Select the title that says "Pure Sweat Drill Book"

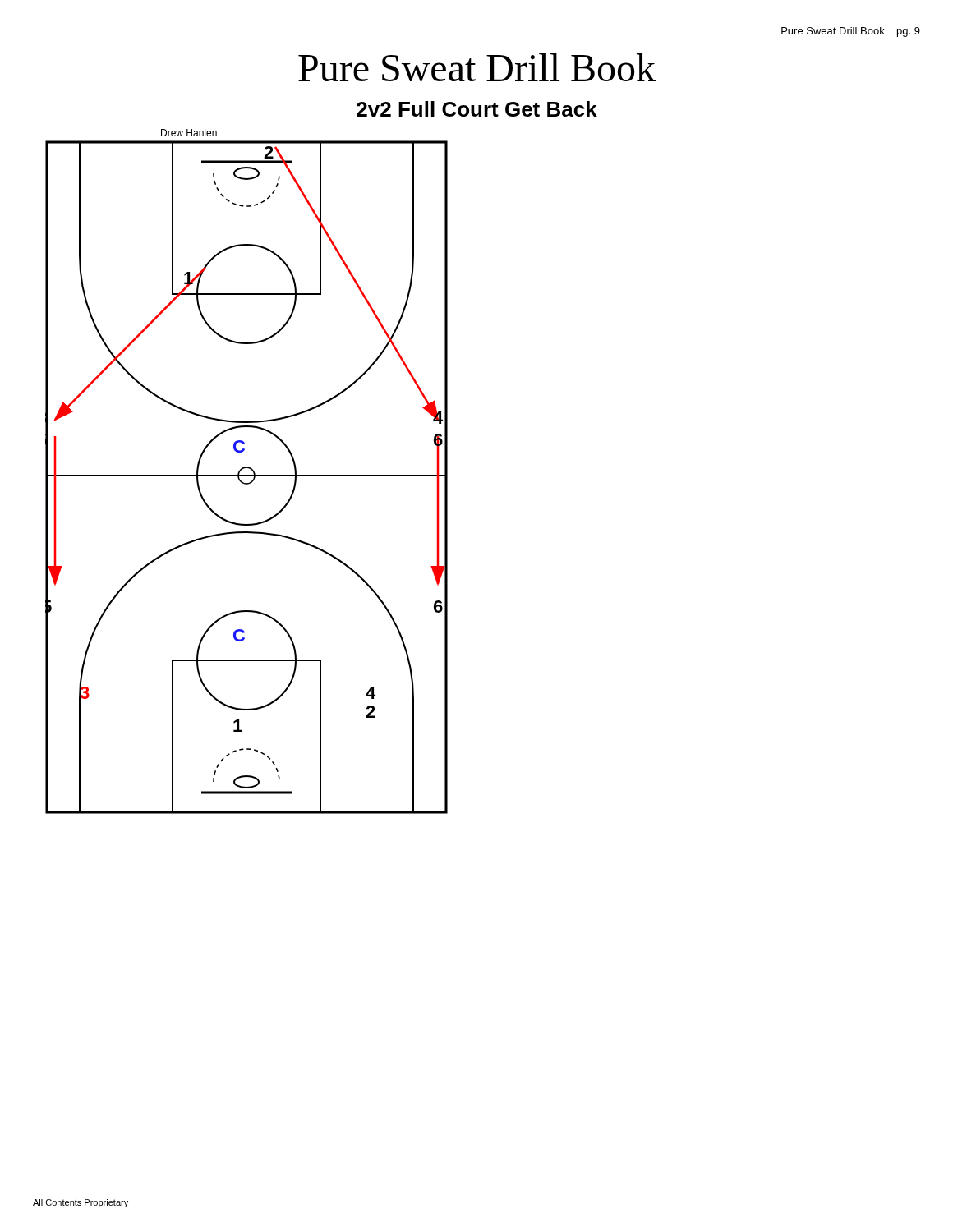click(x=476, y=68)
